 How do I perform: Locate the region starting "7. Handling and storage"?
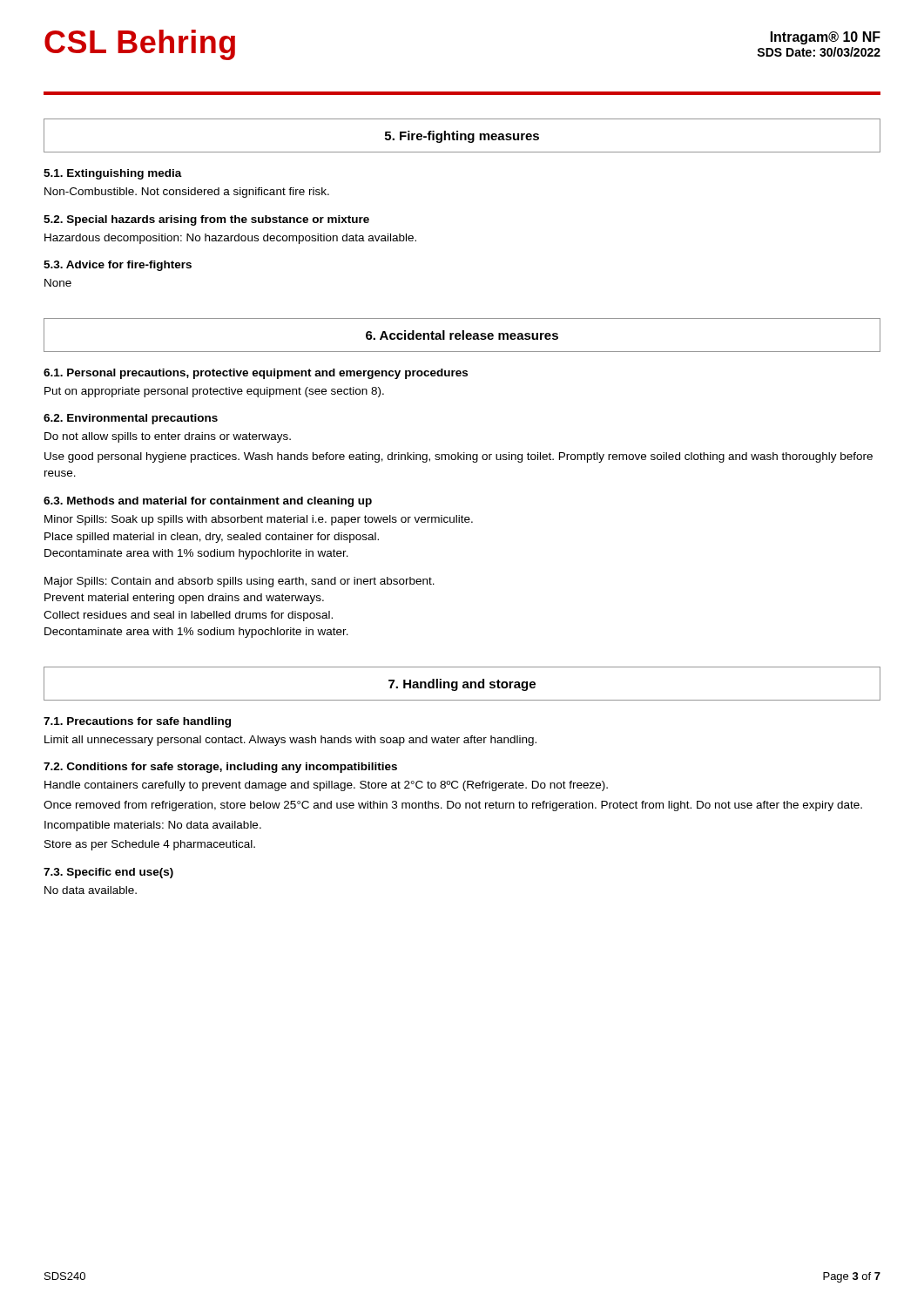(462, 683)
